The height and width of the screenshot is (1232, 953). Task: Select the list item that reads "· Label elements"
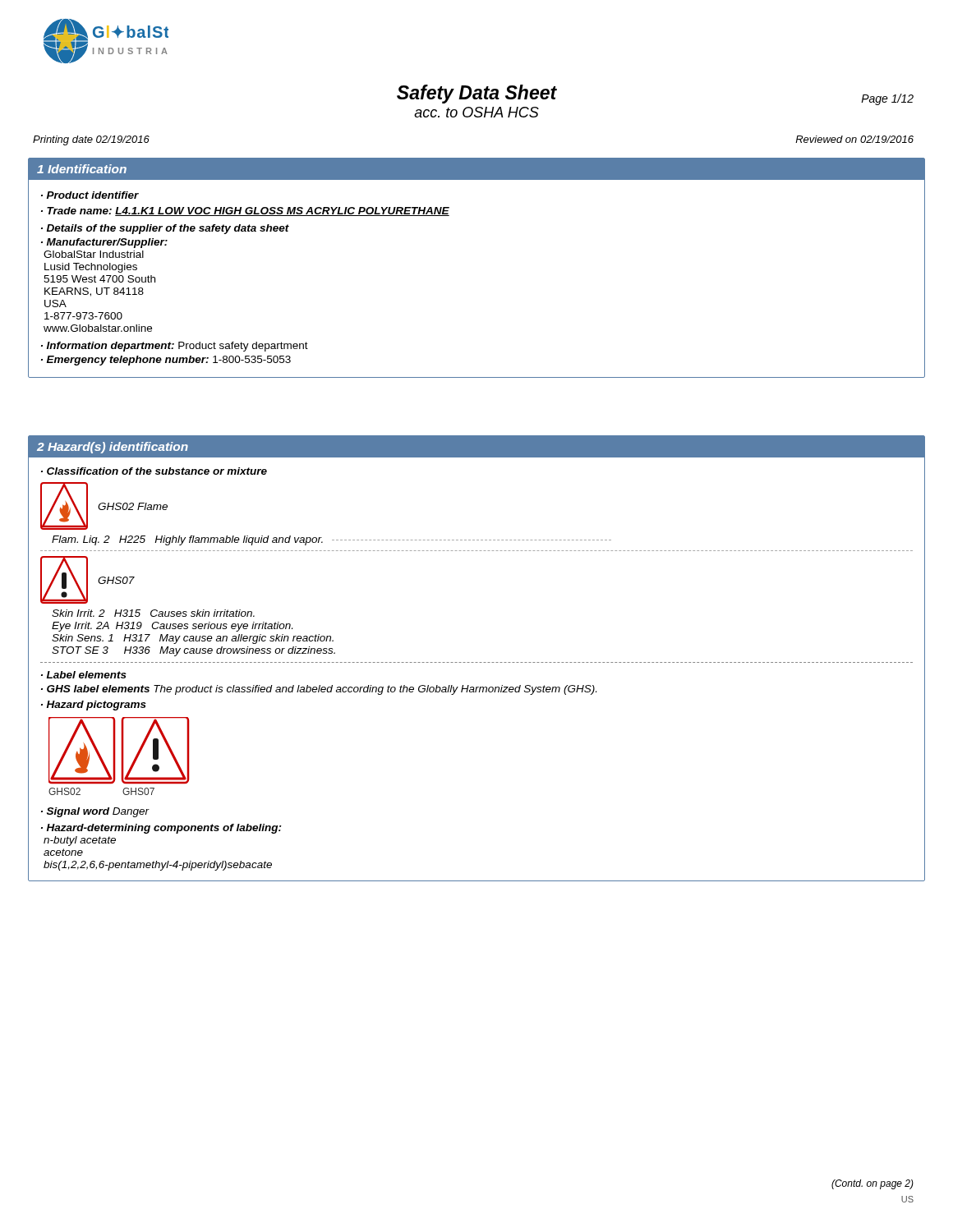(x=83, y=675)
